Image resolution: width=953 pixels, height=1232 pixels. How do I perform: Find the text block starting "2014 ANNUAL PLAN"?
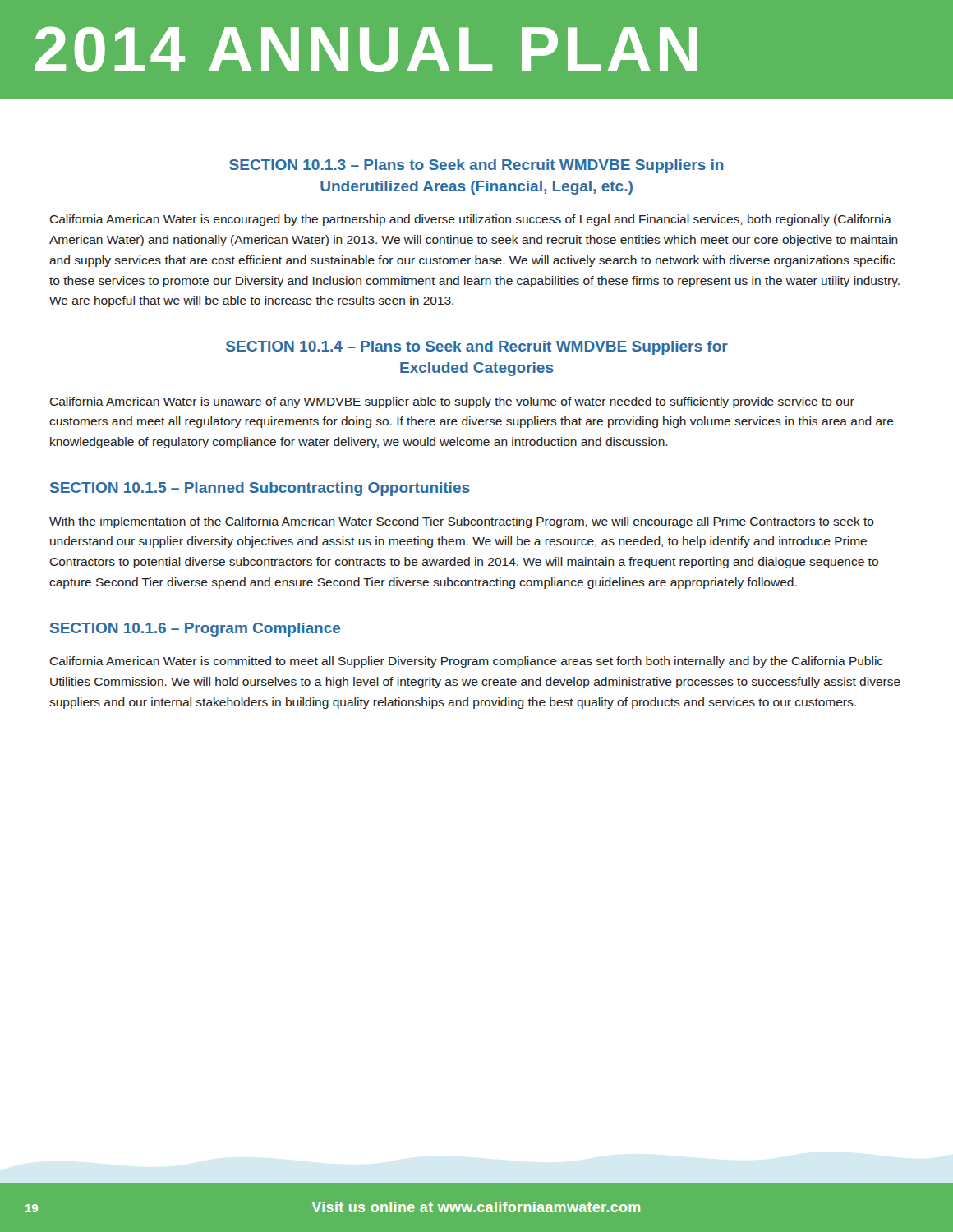[x=369, y=49]
